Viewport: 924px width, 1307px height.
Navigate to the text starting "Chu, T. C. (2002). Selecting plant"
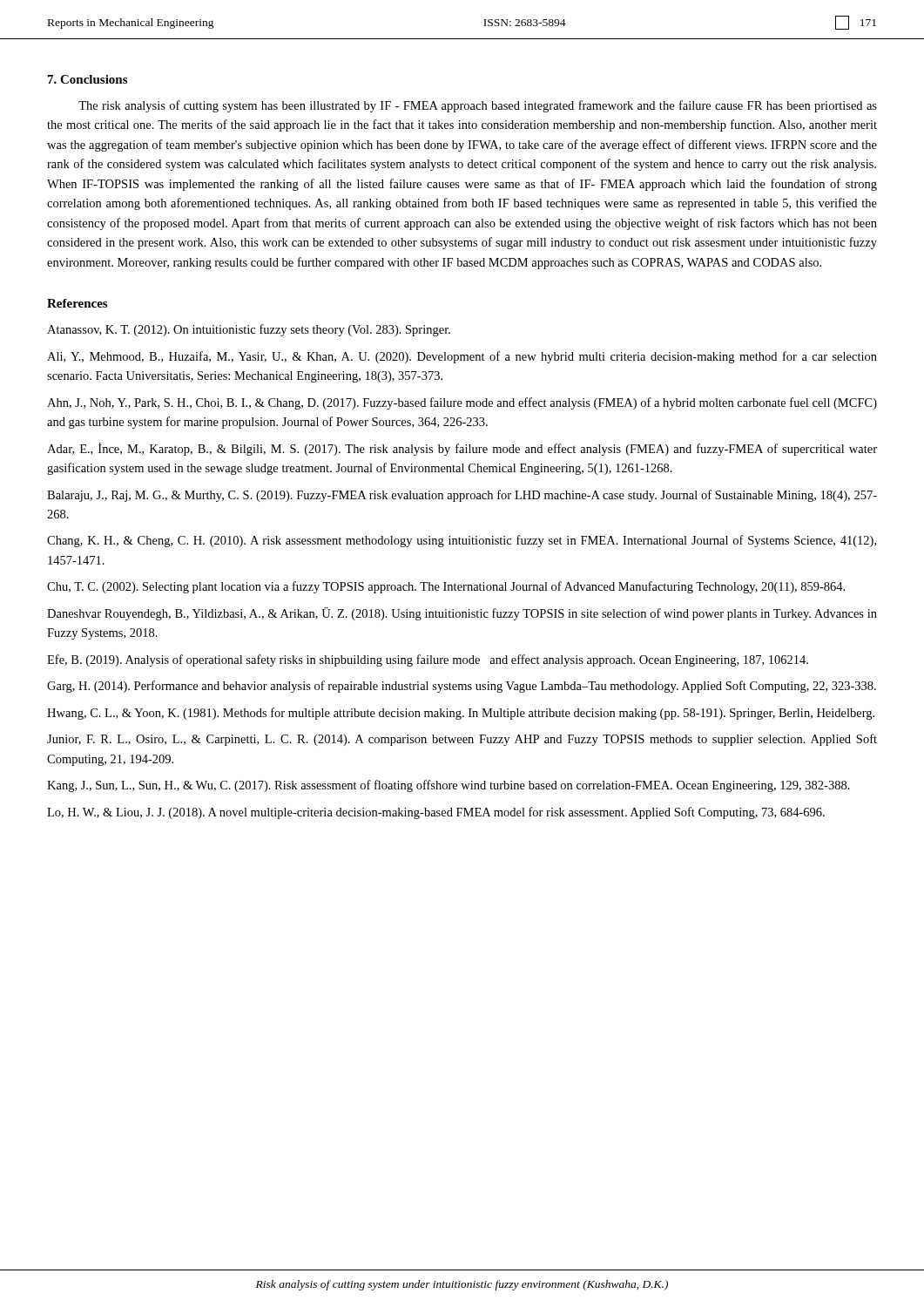coord(446,587)
